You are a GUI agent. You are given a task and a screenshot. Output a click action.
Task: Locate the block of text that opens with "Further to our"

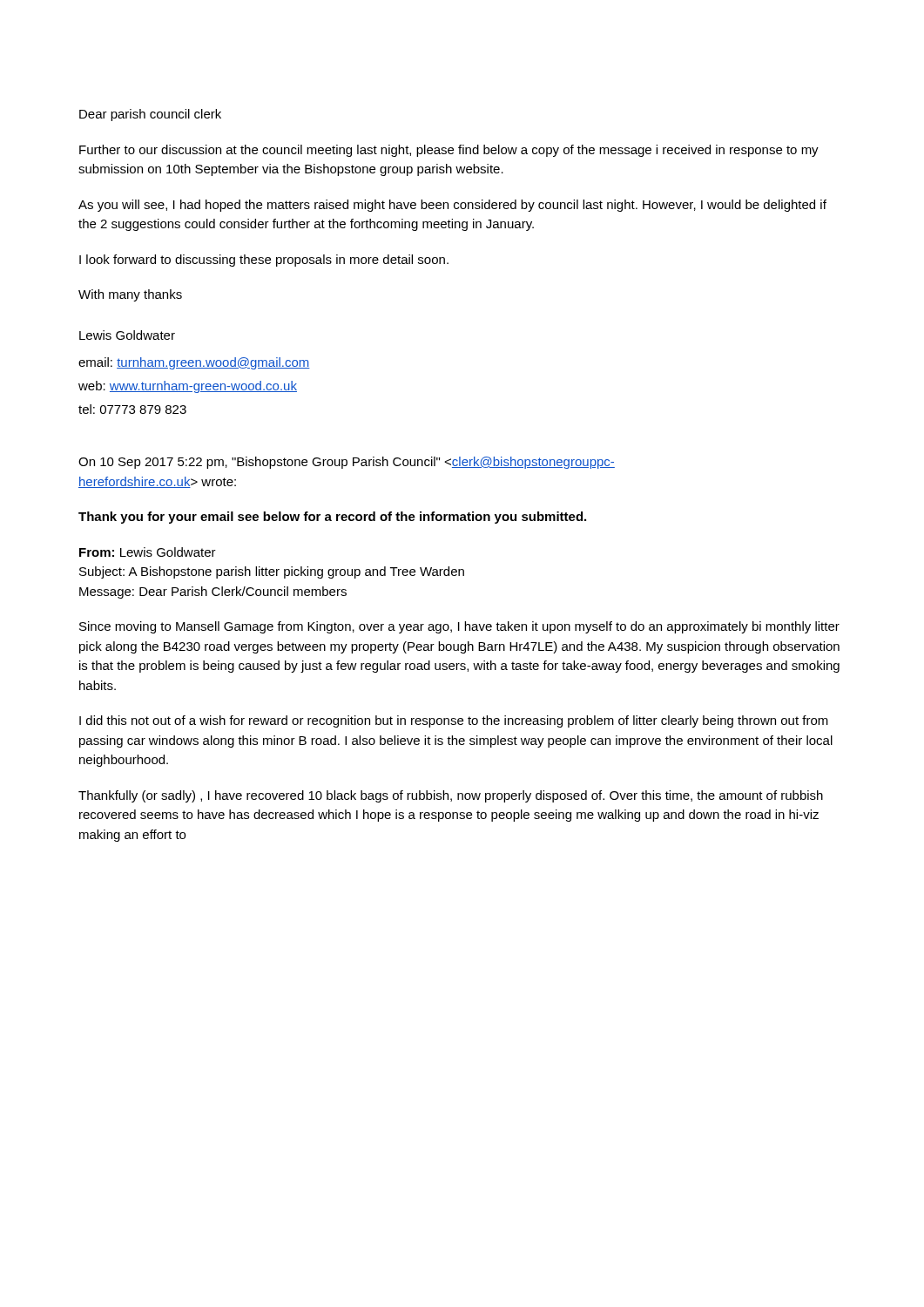[448, 159]
